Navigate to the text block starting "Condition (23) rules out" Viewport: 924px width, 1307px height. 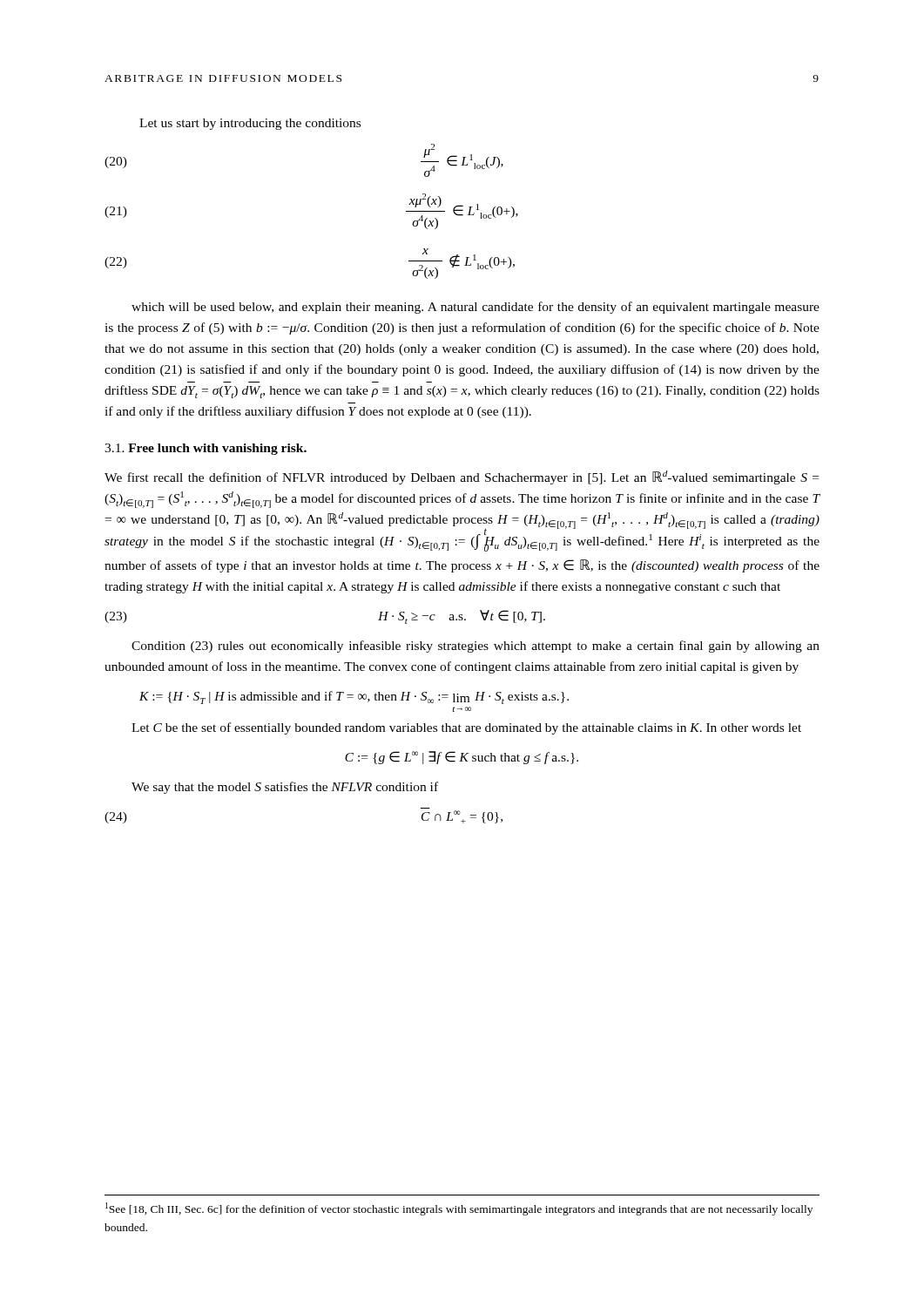[x=462, y=656]
